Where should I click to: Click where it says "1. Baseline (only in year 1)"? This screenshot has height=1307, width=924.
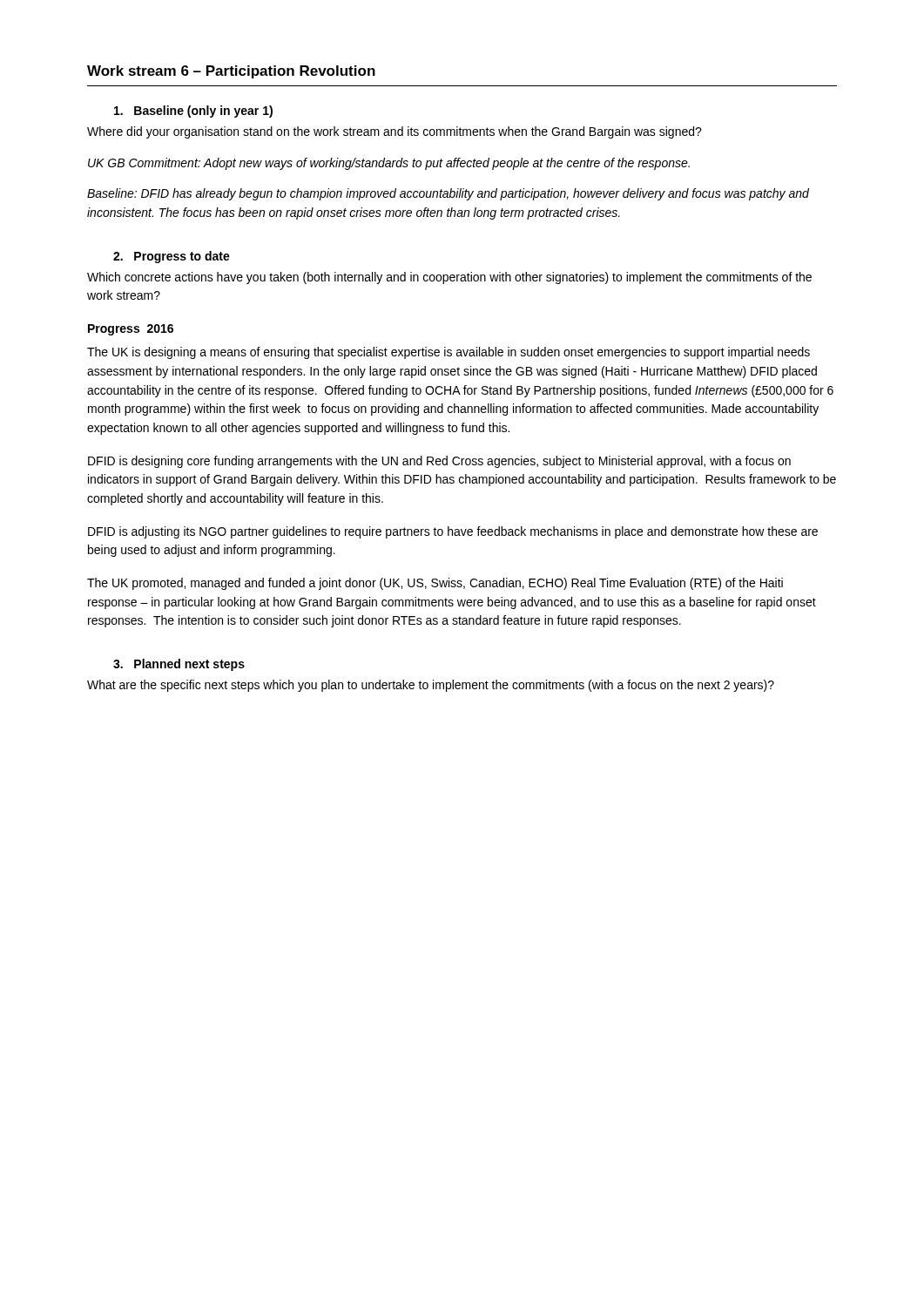(193, 111)
